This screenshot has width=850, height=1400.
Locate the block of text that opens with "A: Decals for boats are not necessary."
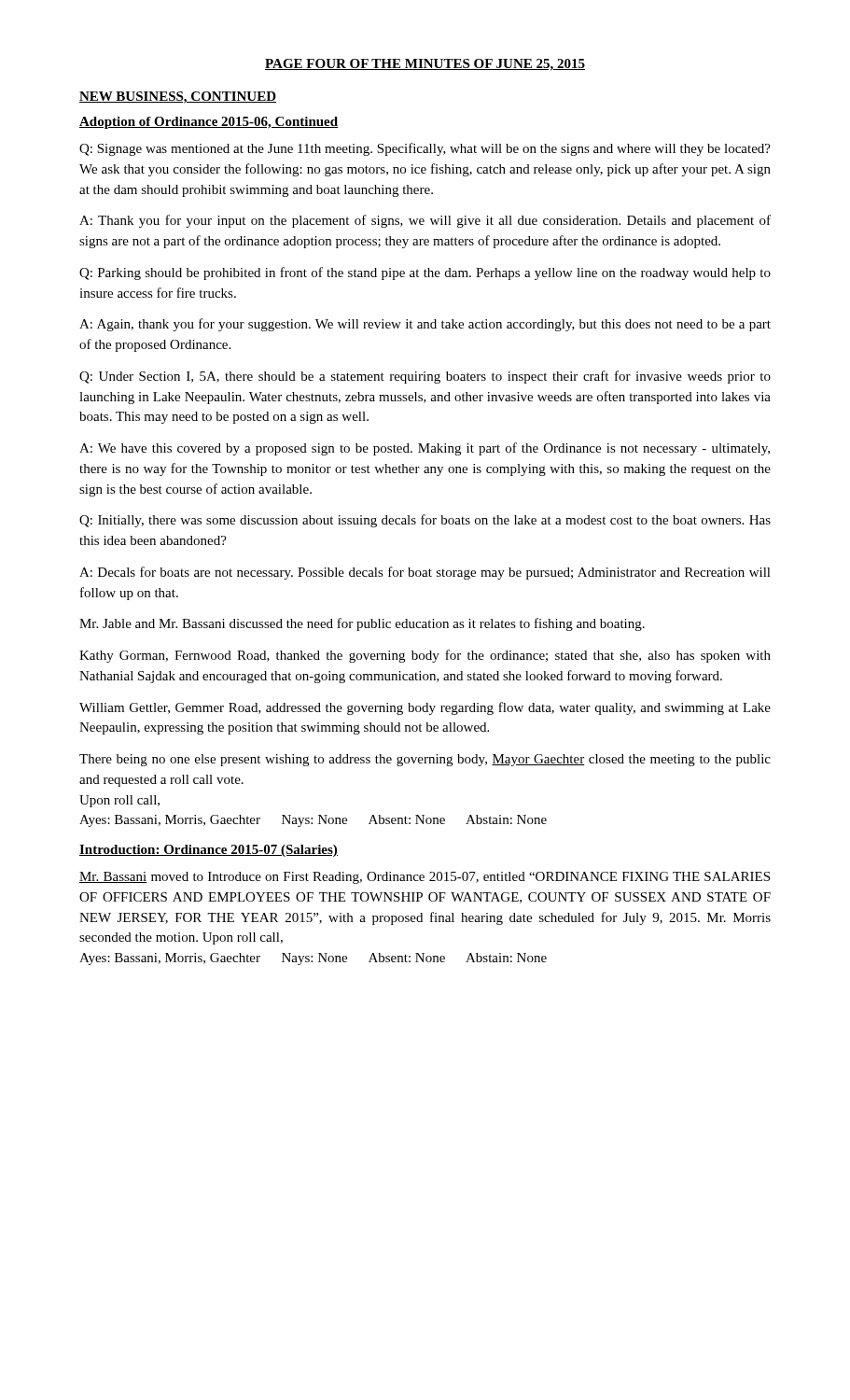(x=425, y=582)
